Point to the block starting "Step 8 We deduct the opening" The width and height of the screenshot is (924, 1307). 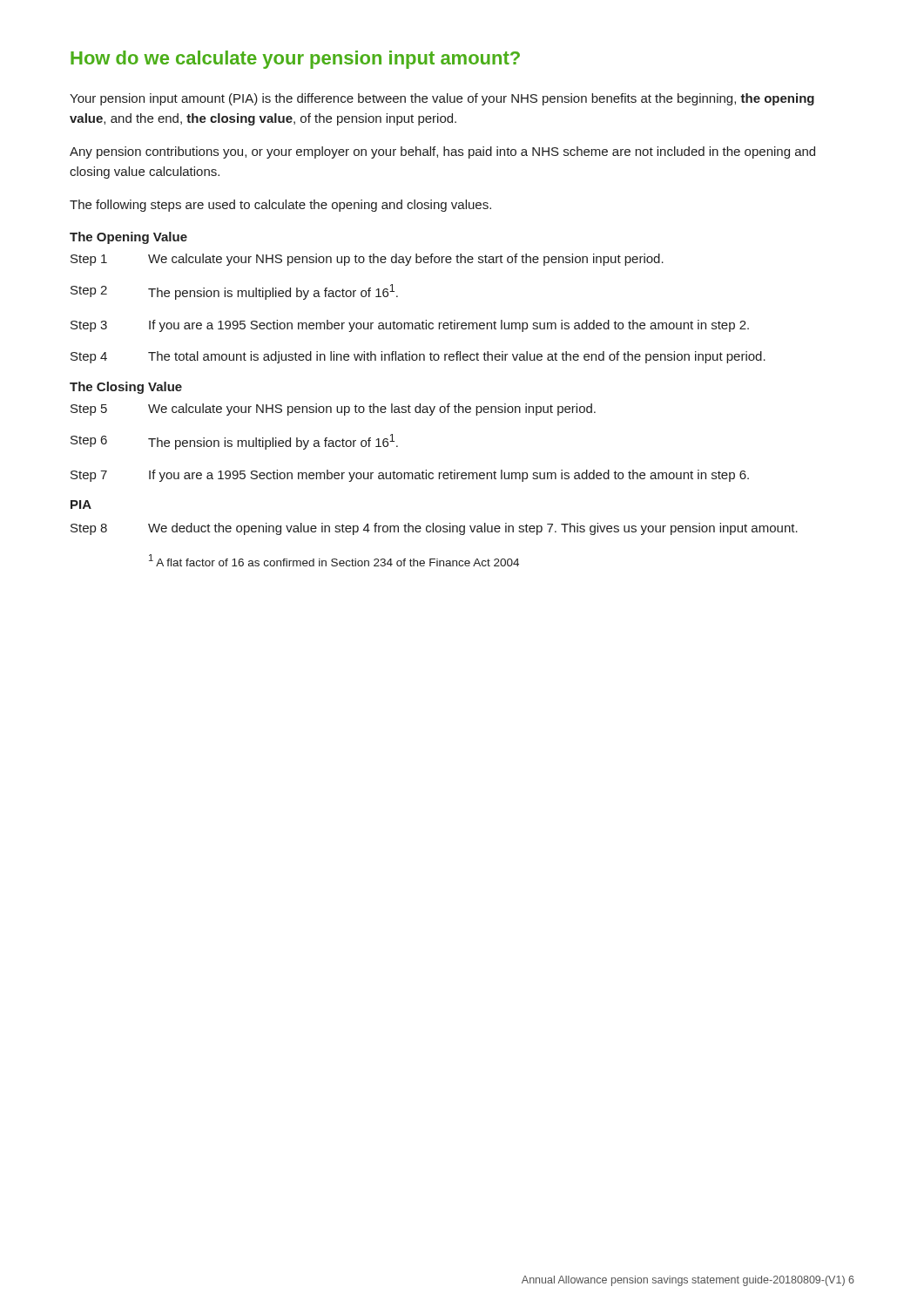coord(462,528)
